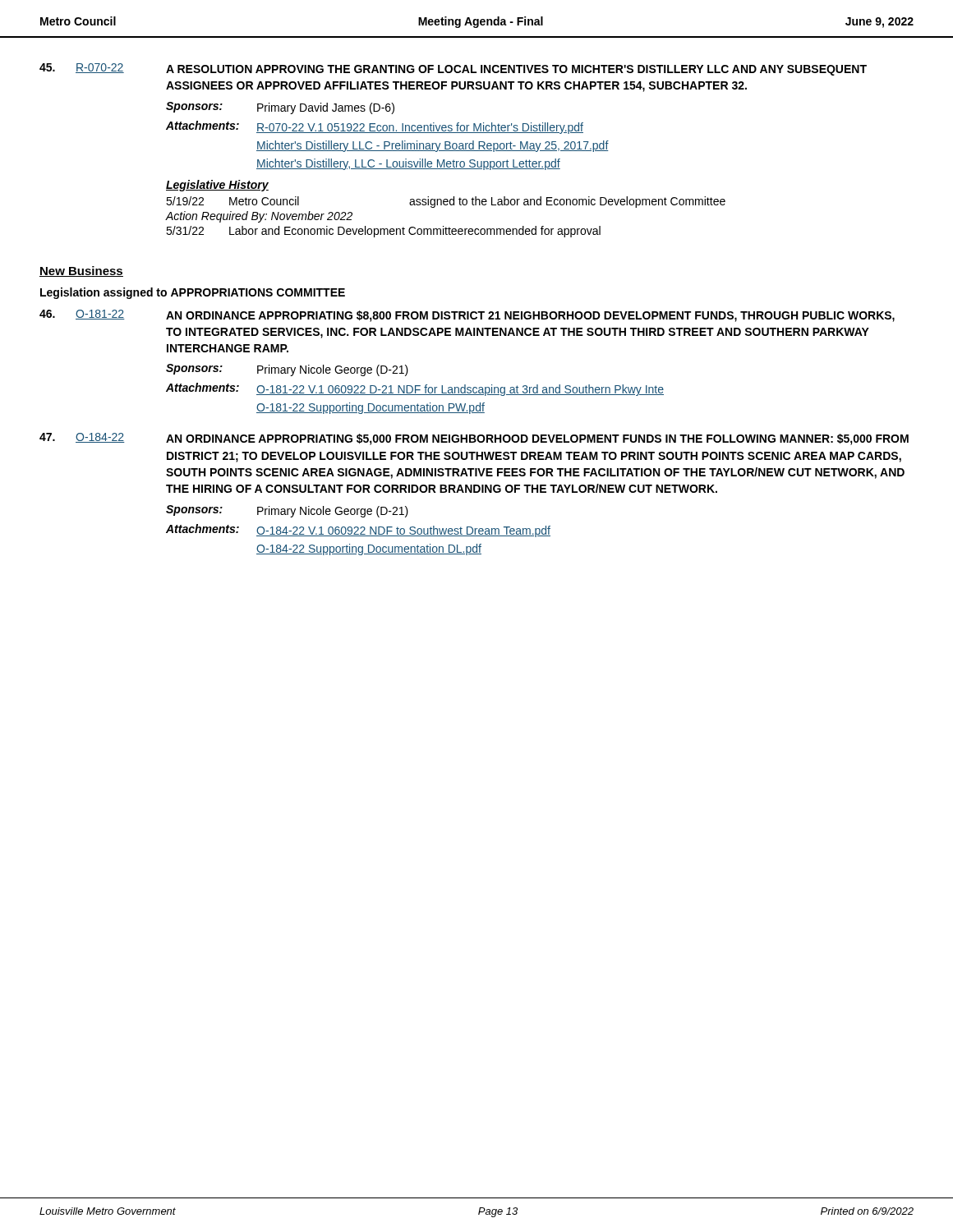The height and width of the screenshot is (1232, 953).
Task: Find the block on this page that starts "5/31/22 Labor and Economic"
Action: (540, 230)
